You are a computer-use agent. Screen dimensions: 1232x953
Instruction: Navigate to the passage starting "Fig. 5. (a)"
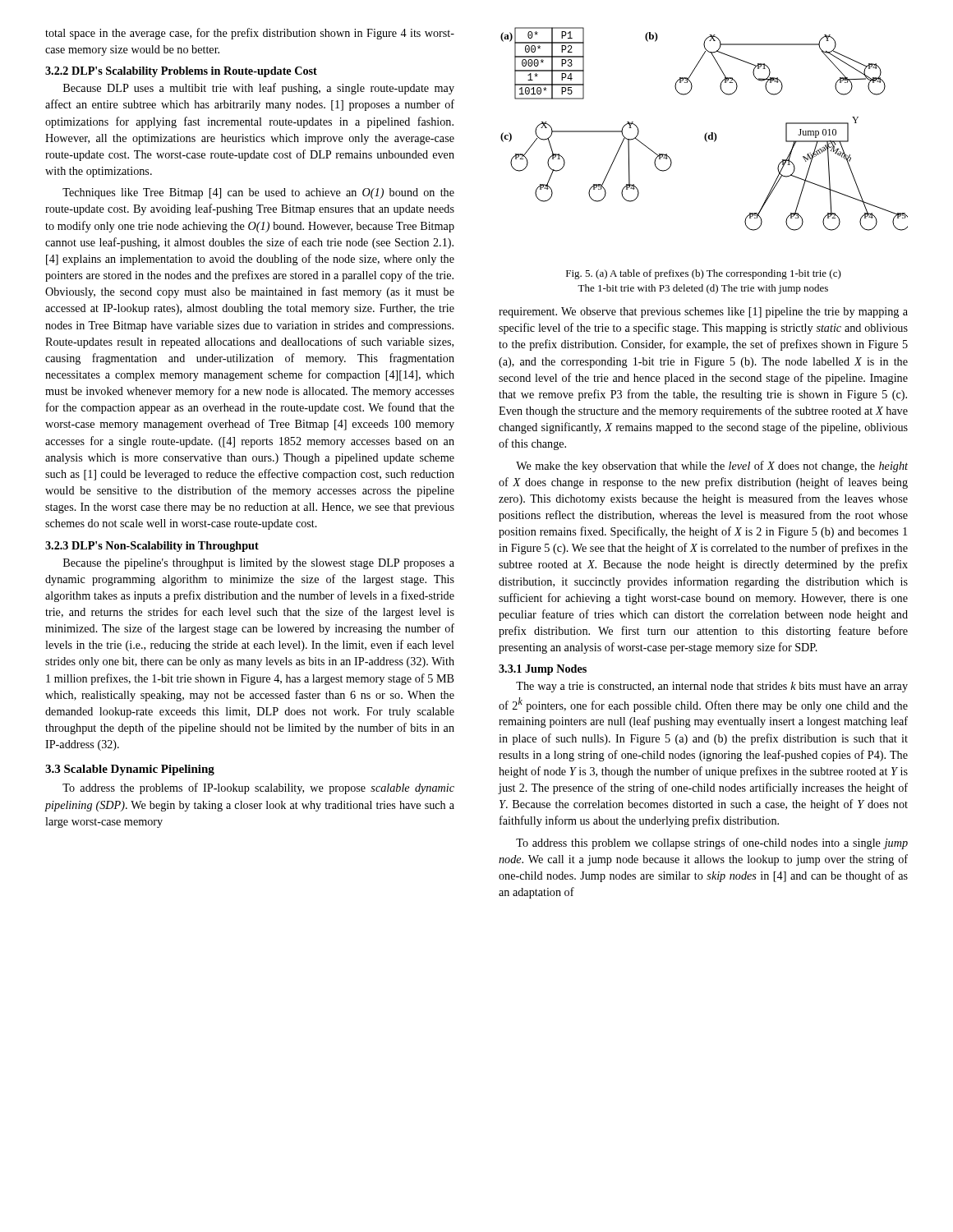click(703, 280)
